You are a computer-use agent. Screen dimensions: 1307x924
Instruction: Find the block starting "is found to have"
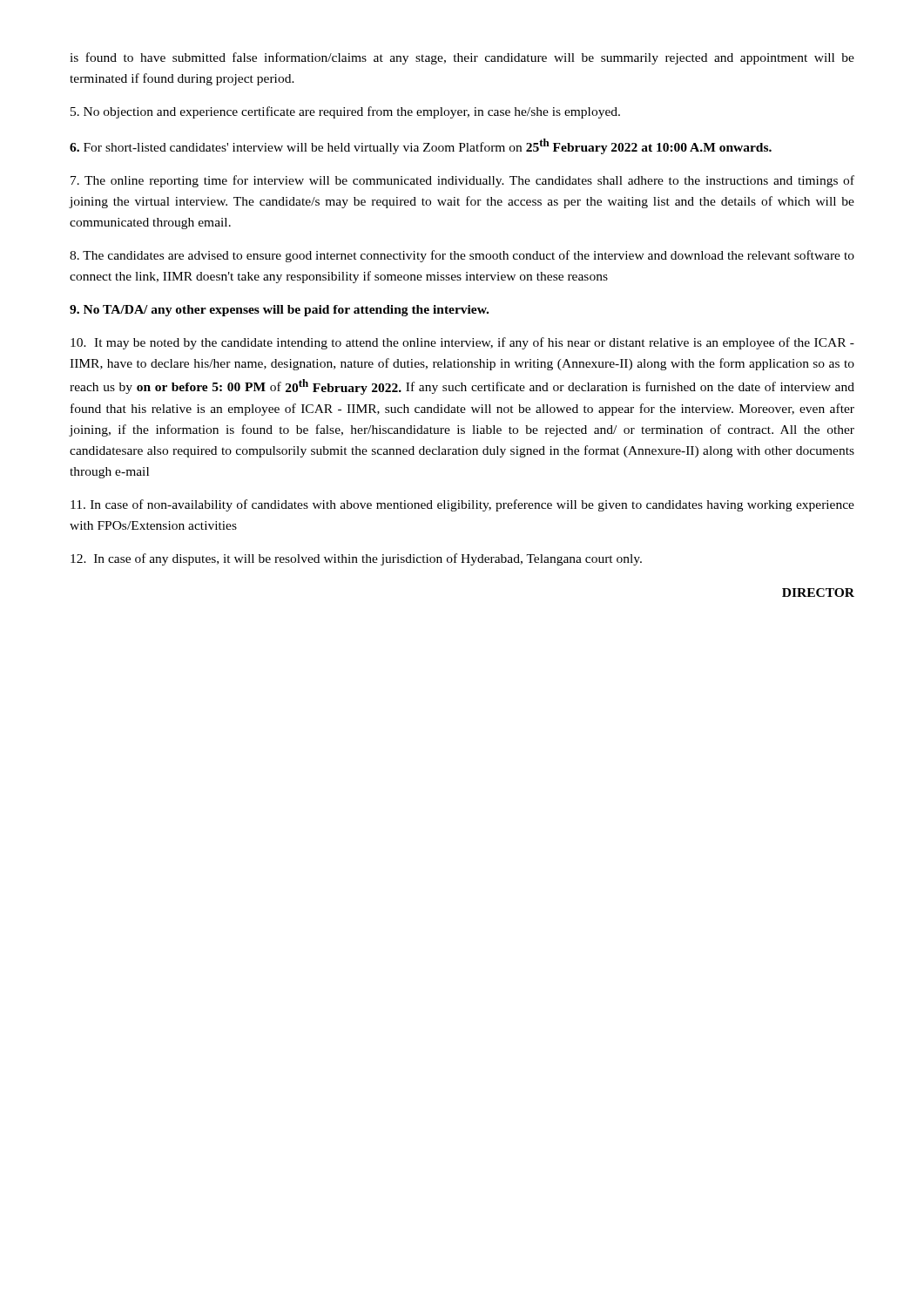click(462, 68)
